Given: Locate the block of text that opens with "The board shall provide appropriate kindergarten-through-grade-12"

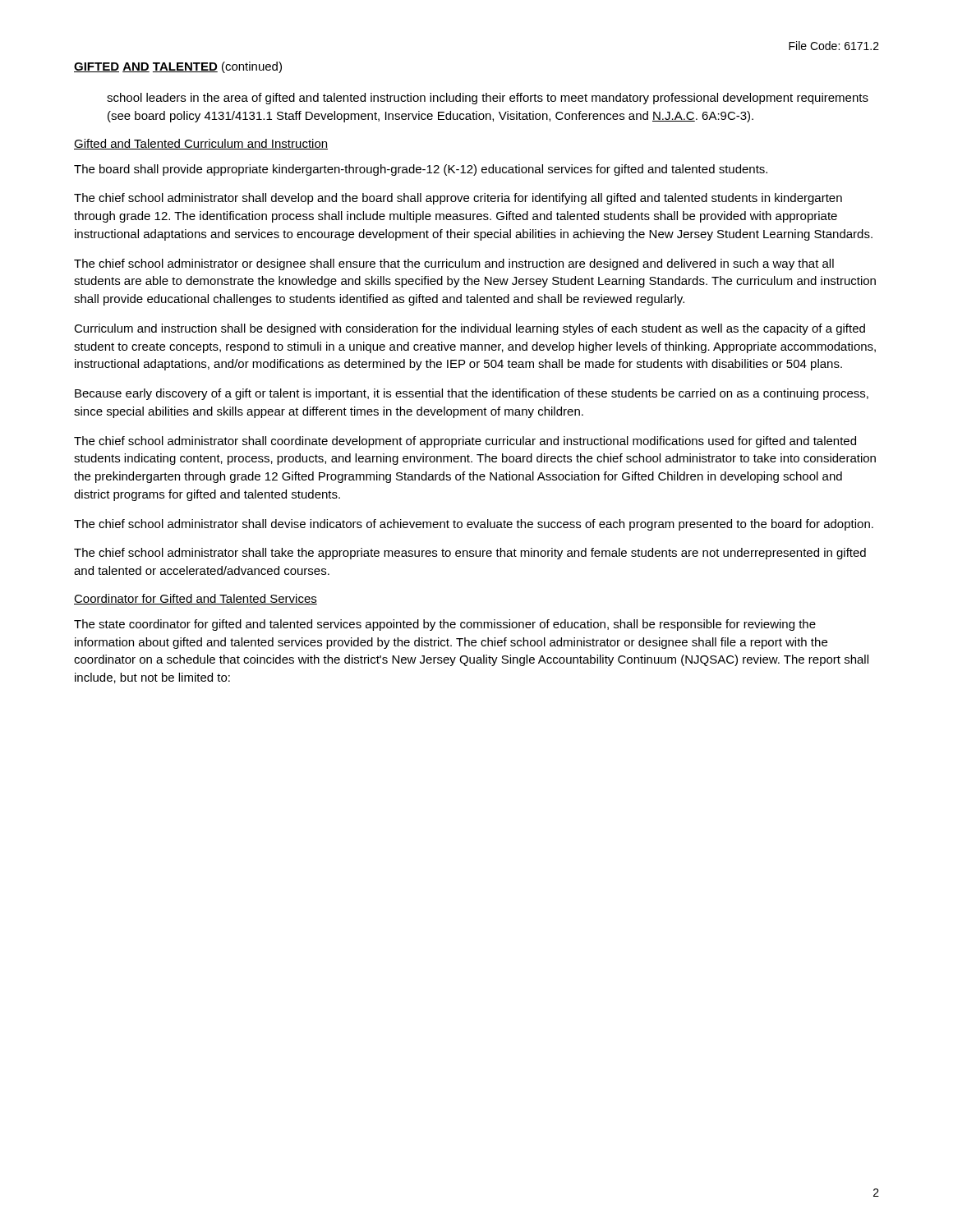Looking at the screenshot, I should [421, 168].
